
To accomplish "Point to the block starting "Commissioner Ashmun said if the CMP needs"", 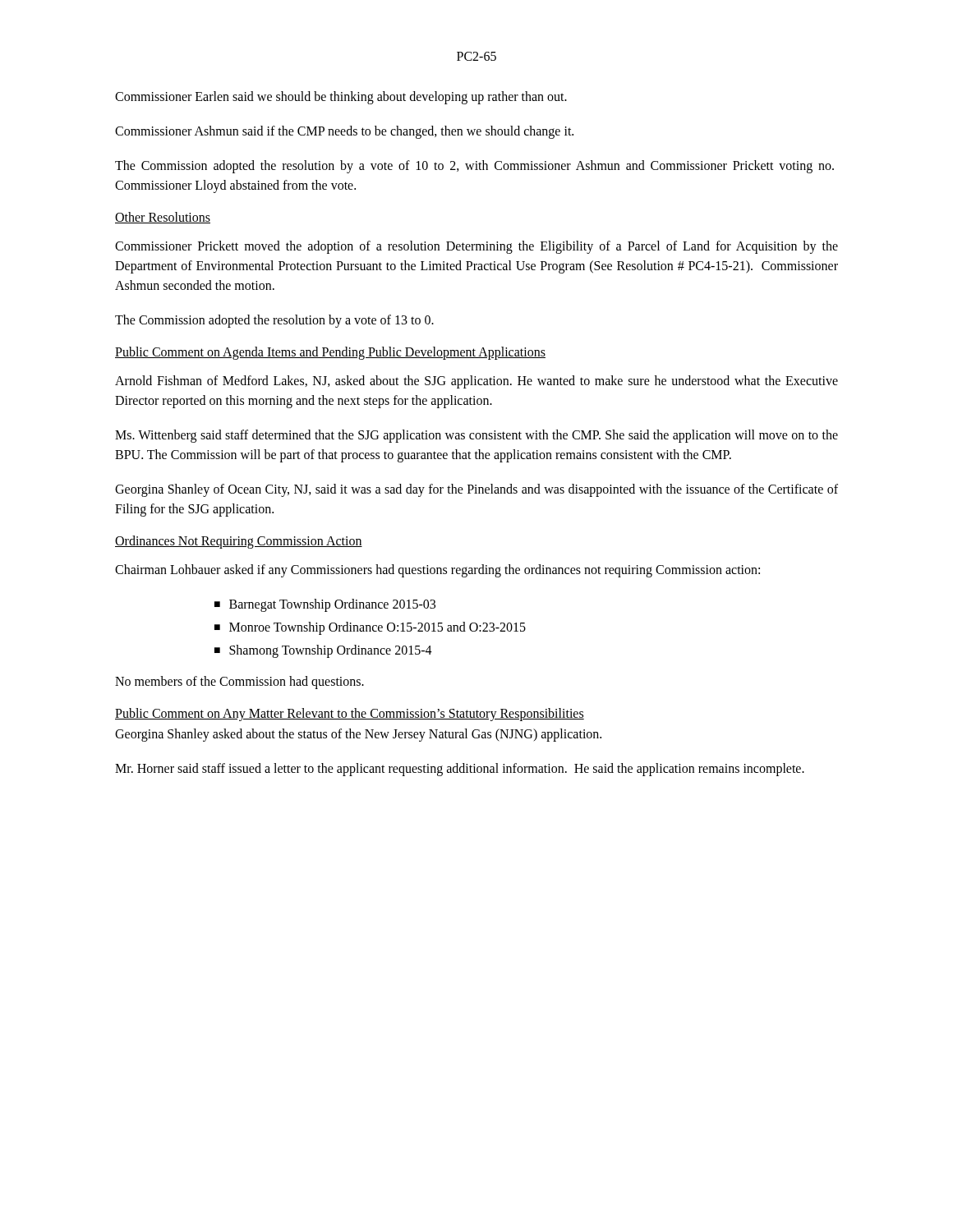I will [345, 131].
